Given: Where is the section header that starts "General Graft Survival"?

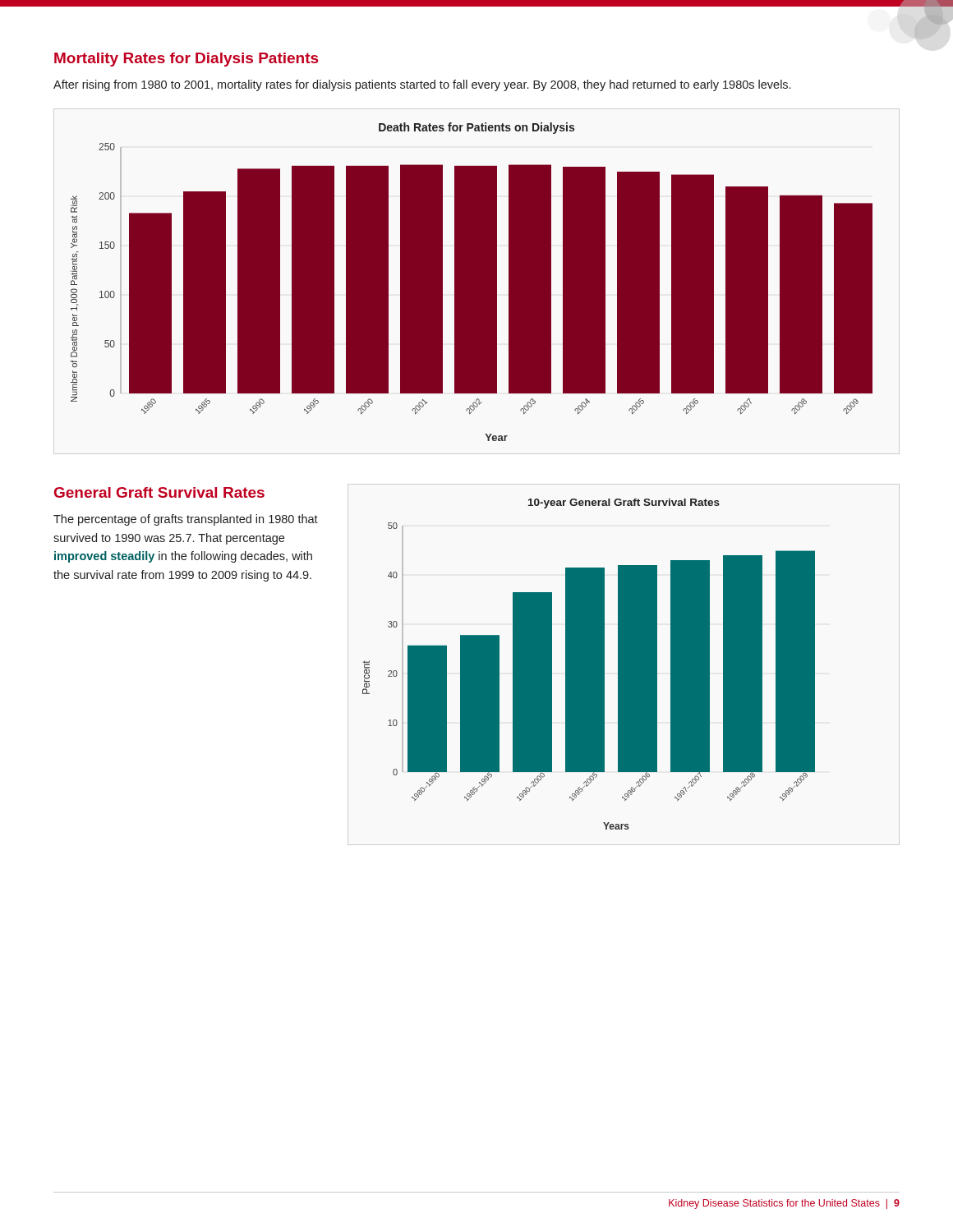Looking at the screenshot, I should tap(159, 493).
